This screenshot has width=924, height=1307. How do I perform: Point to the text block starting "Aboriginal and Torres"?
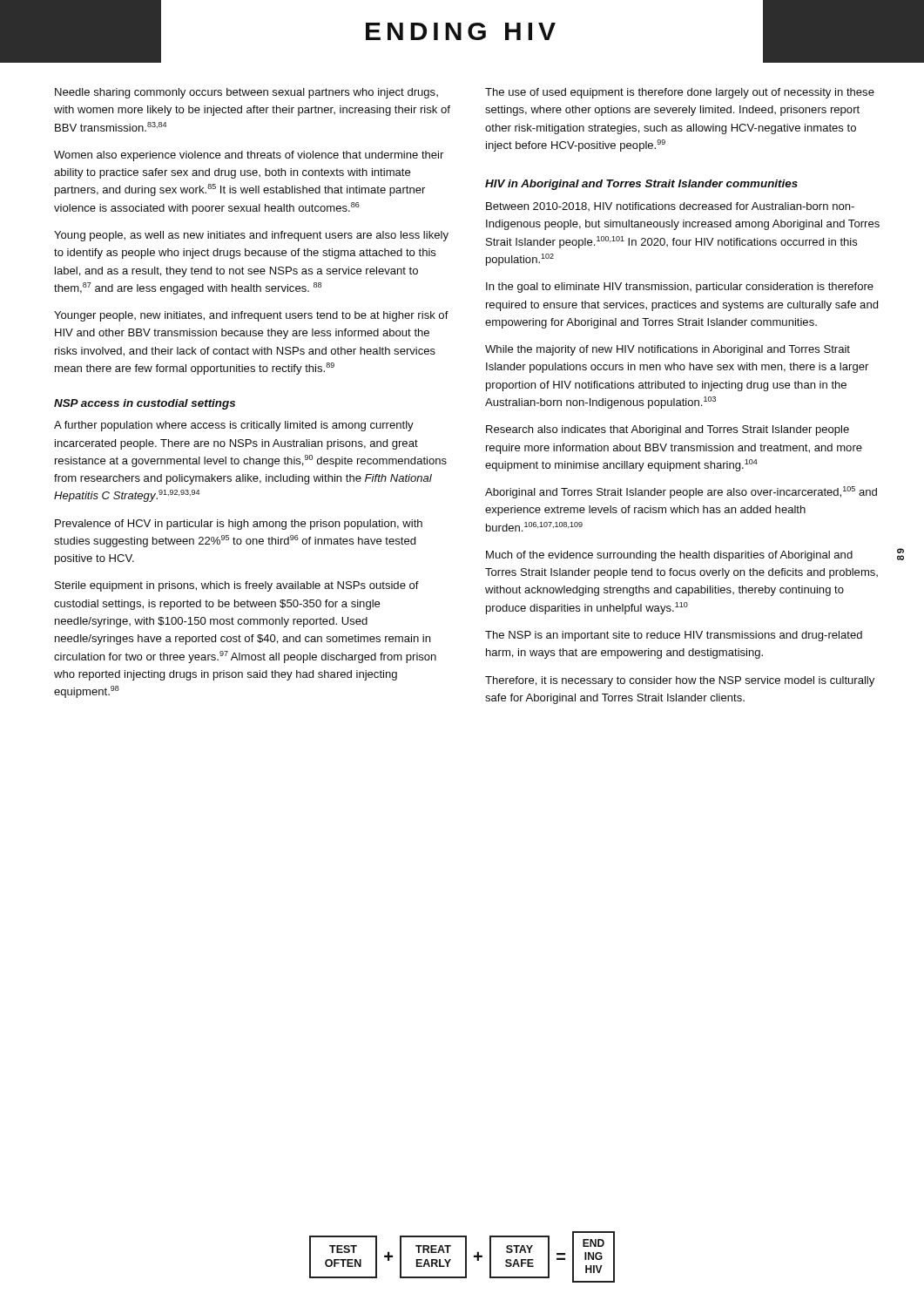coord(681,509)
